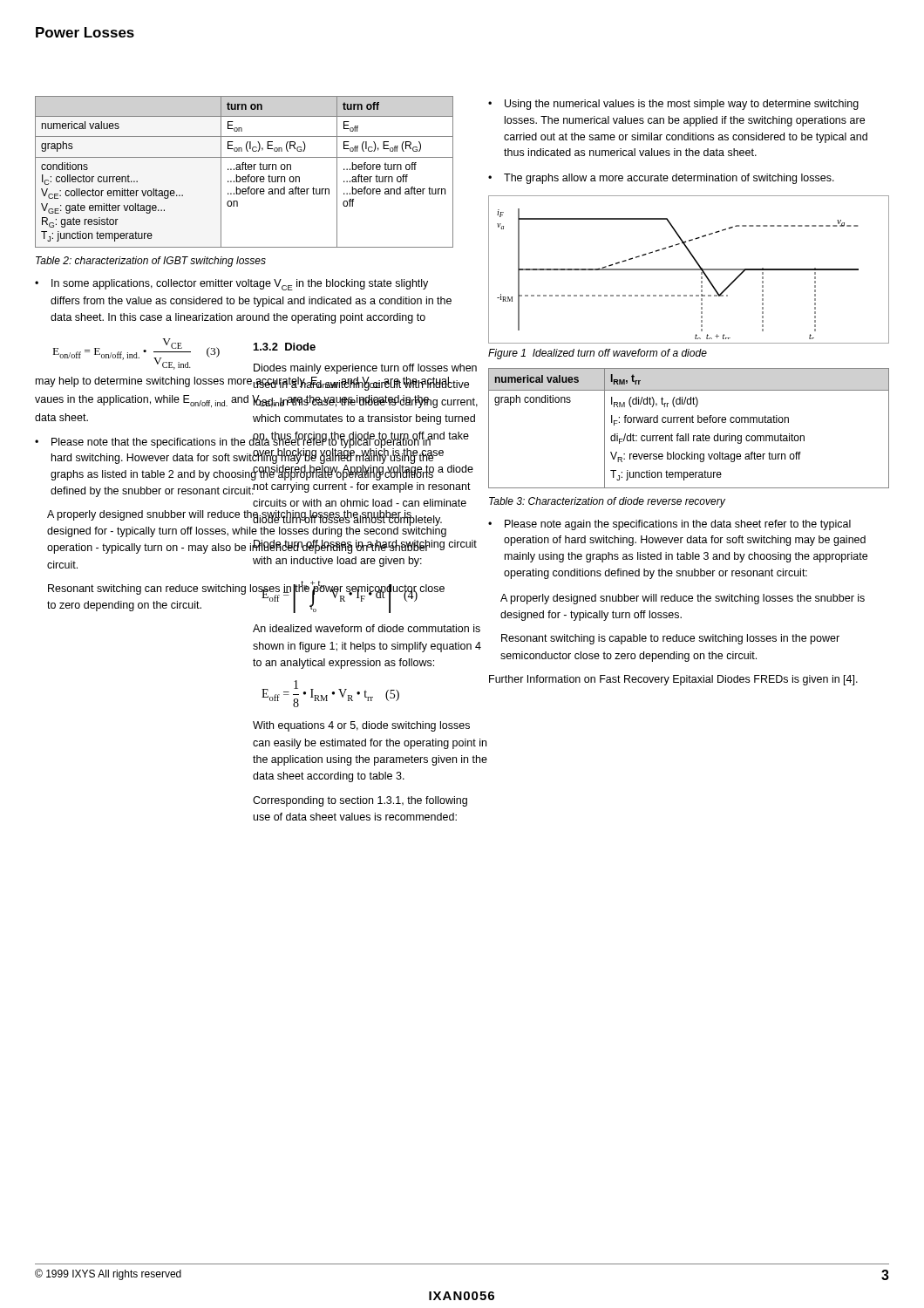Locate the block of text that opens with "Further Information on Fast Recovery Epitaxial Diodes FREDs"
This screenshot has height=1308, width=924.
[673, 679]
